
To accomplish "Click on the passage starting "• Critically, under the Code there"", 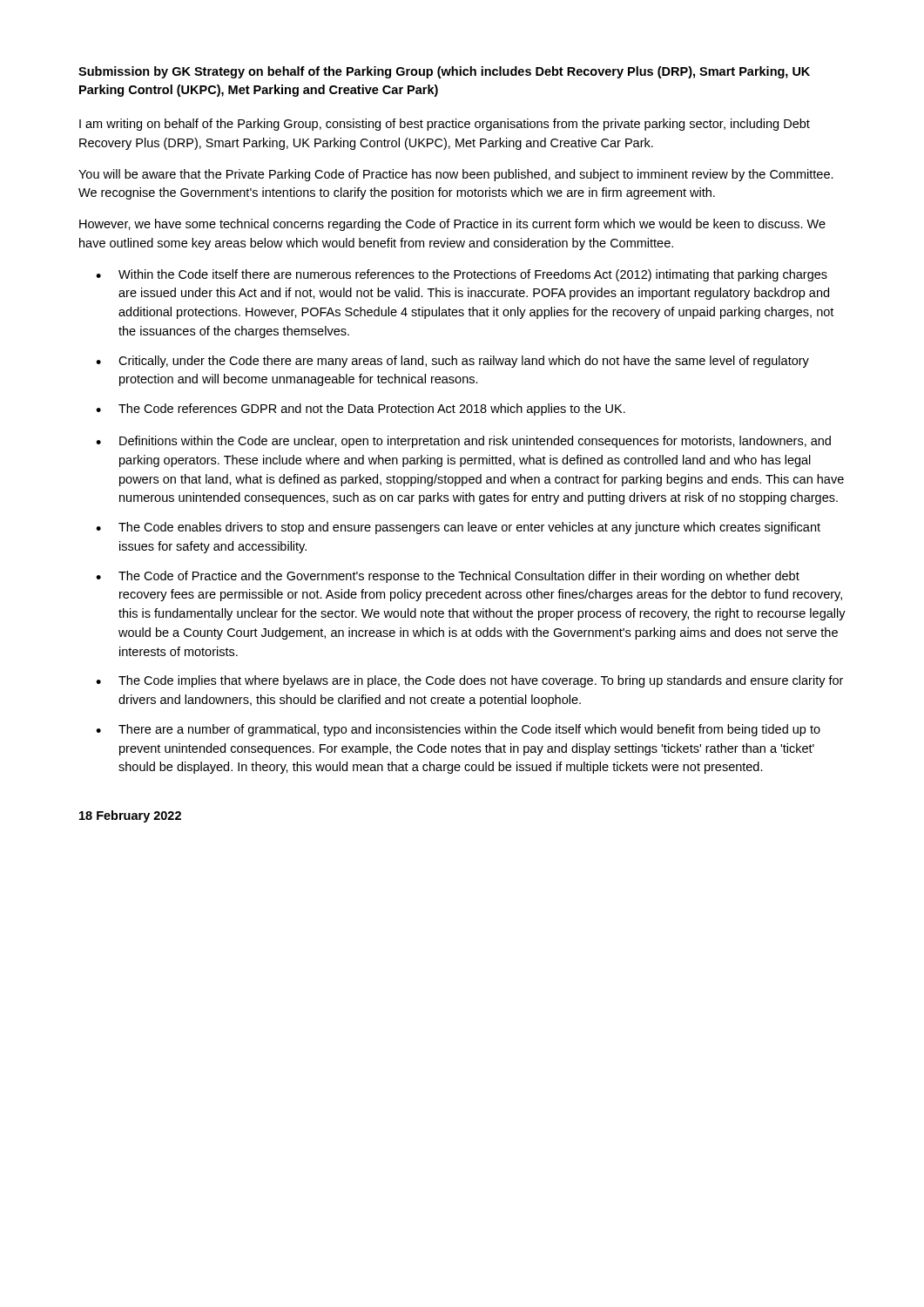I will coord(471,371).
